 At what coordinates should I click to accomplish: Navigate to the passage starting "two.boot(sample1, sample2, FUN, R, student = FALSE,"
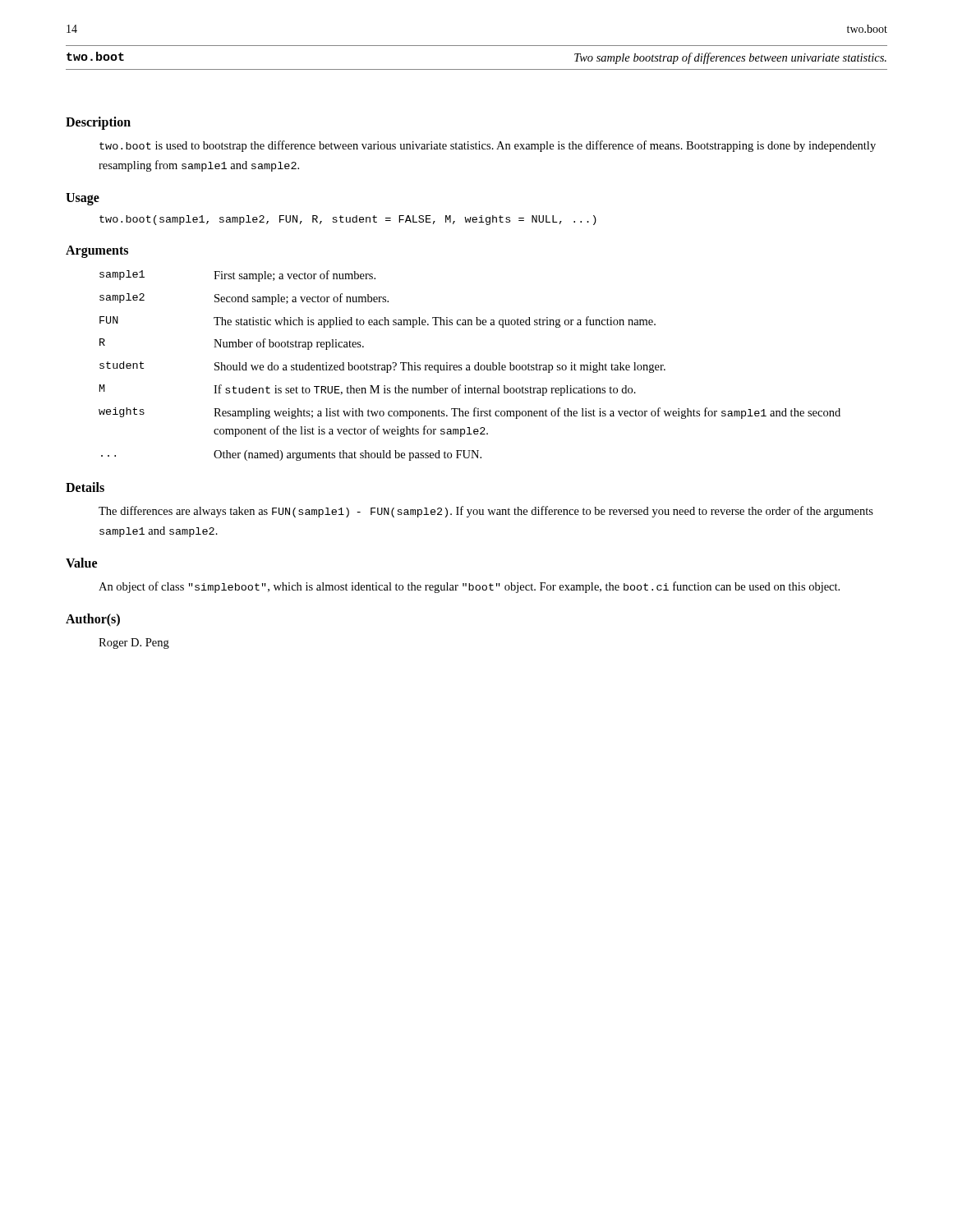click(x=348, y=220)
